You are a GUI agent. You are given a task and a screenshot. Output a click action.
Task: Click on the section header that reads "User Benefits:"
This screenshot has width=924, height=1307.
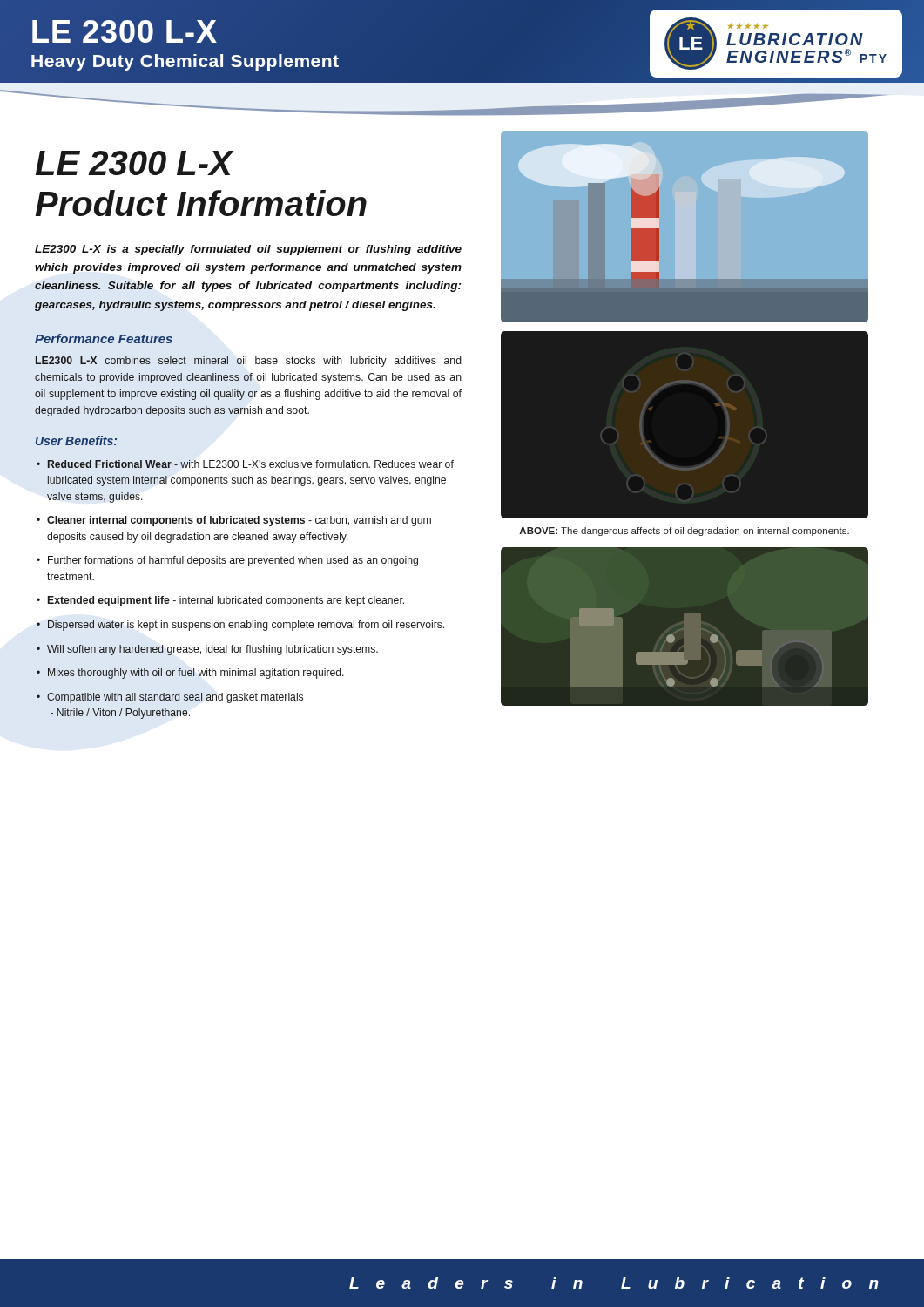(x=76, y=441)
